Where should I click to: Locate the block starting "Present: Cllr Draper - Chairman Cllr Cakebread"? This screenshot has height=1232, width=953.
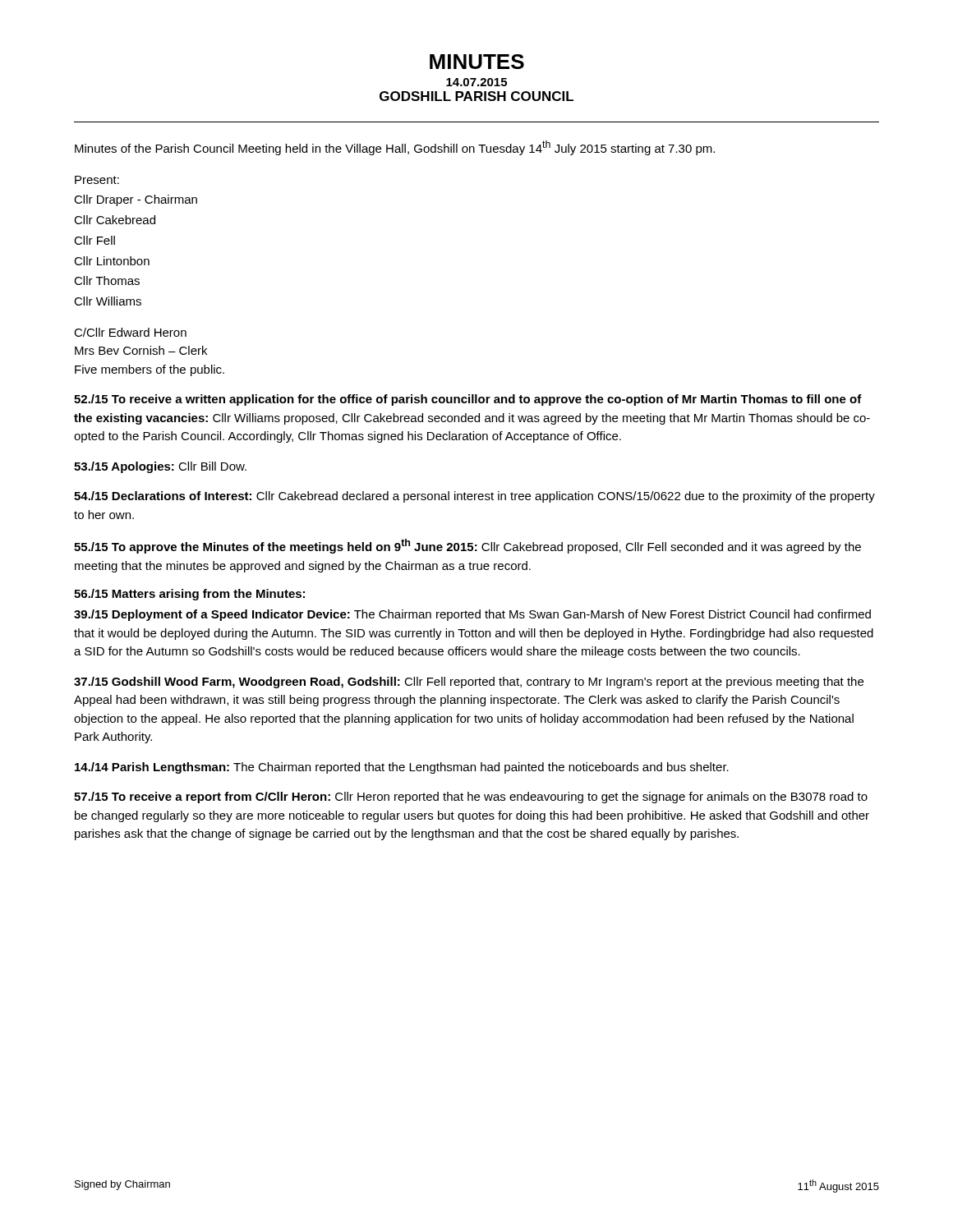[97, 180]
